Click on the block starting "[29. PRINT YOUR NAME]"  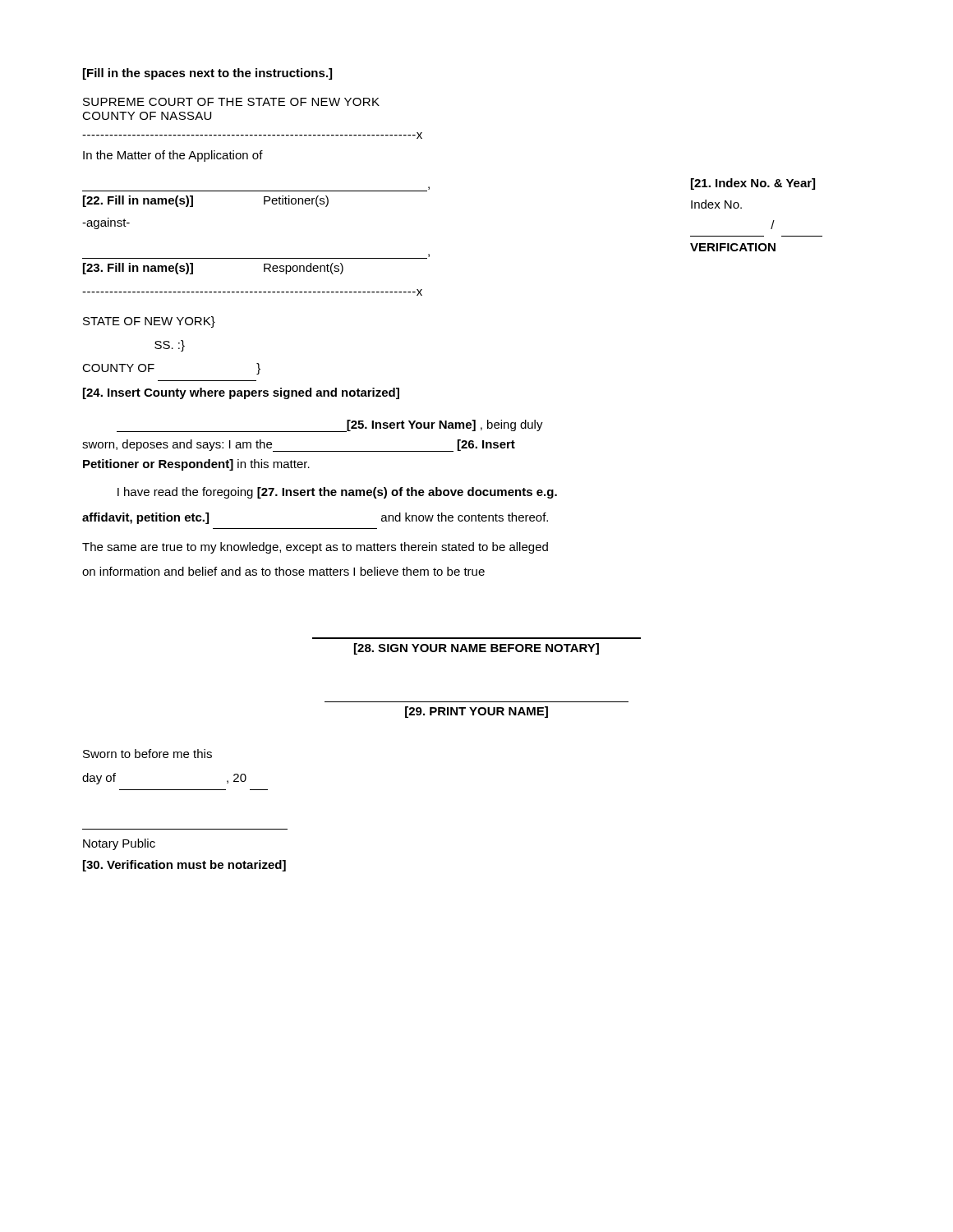tap(476, 711)
